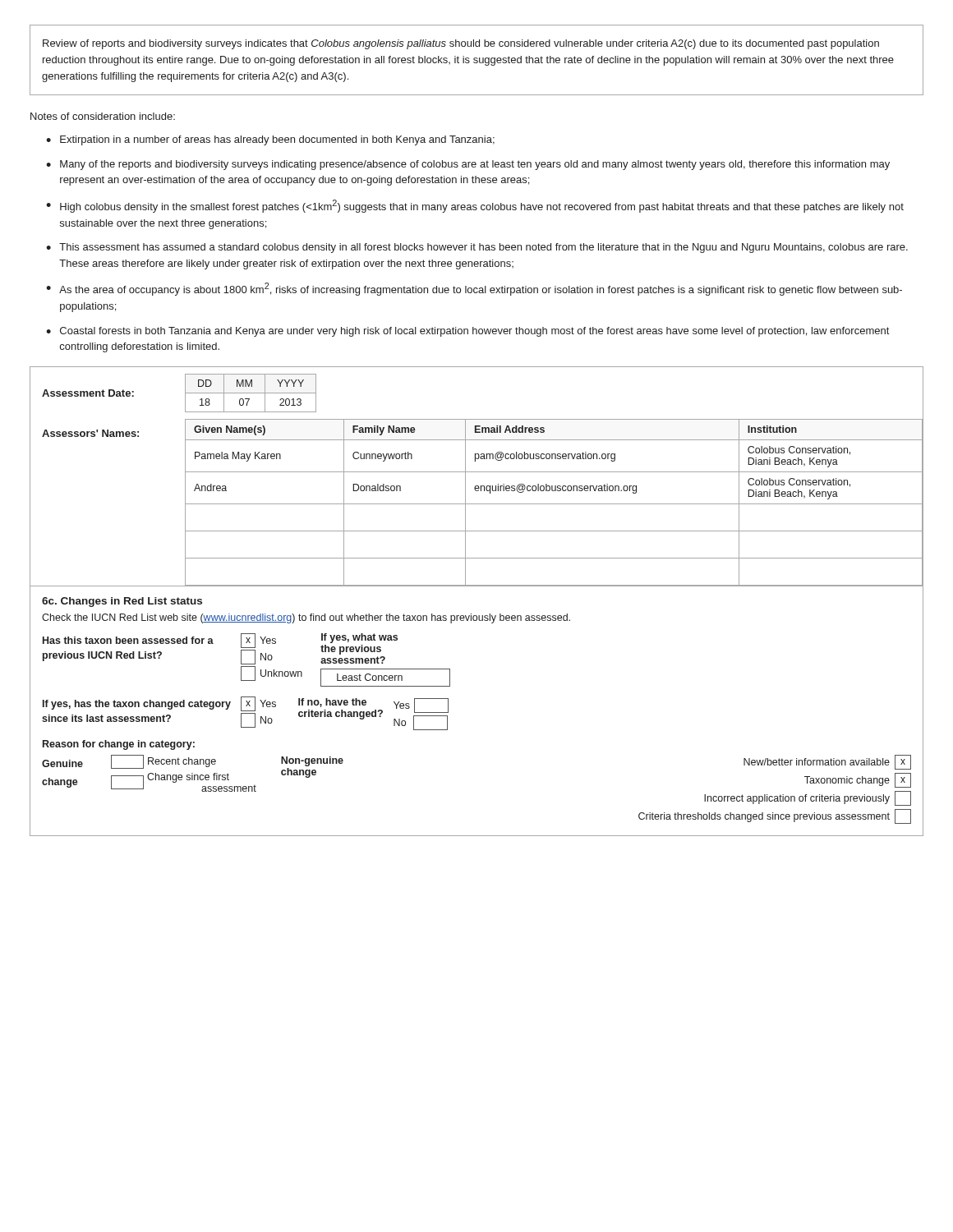Find the table that mentions "2013"
Viewport: 953px width, 1232px height.
point(251,393)
